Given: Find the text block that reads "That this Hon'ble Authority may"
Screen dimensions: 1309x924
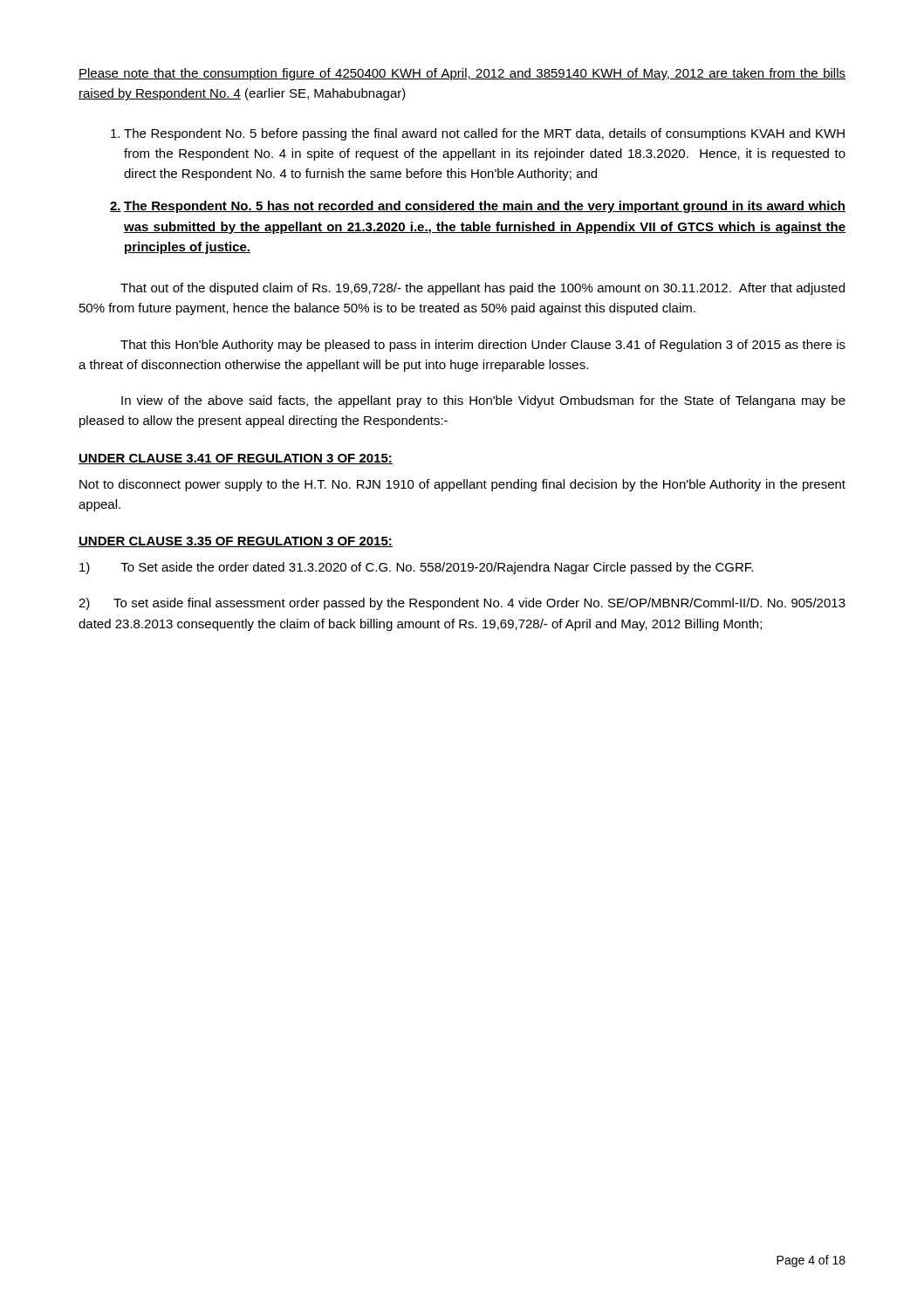Looking at the screenshot, I should 462,354.
